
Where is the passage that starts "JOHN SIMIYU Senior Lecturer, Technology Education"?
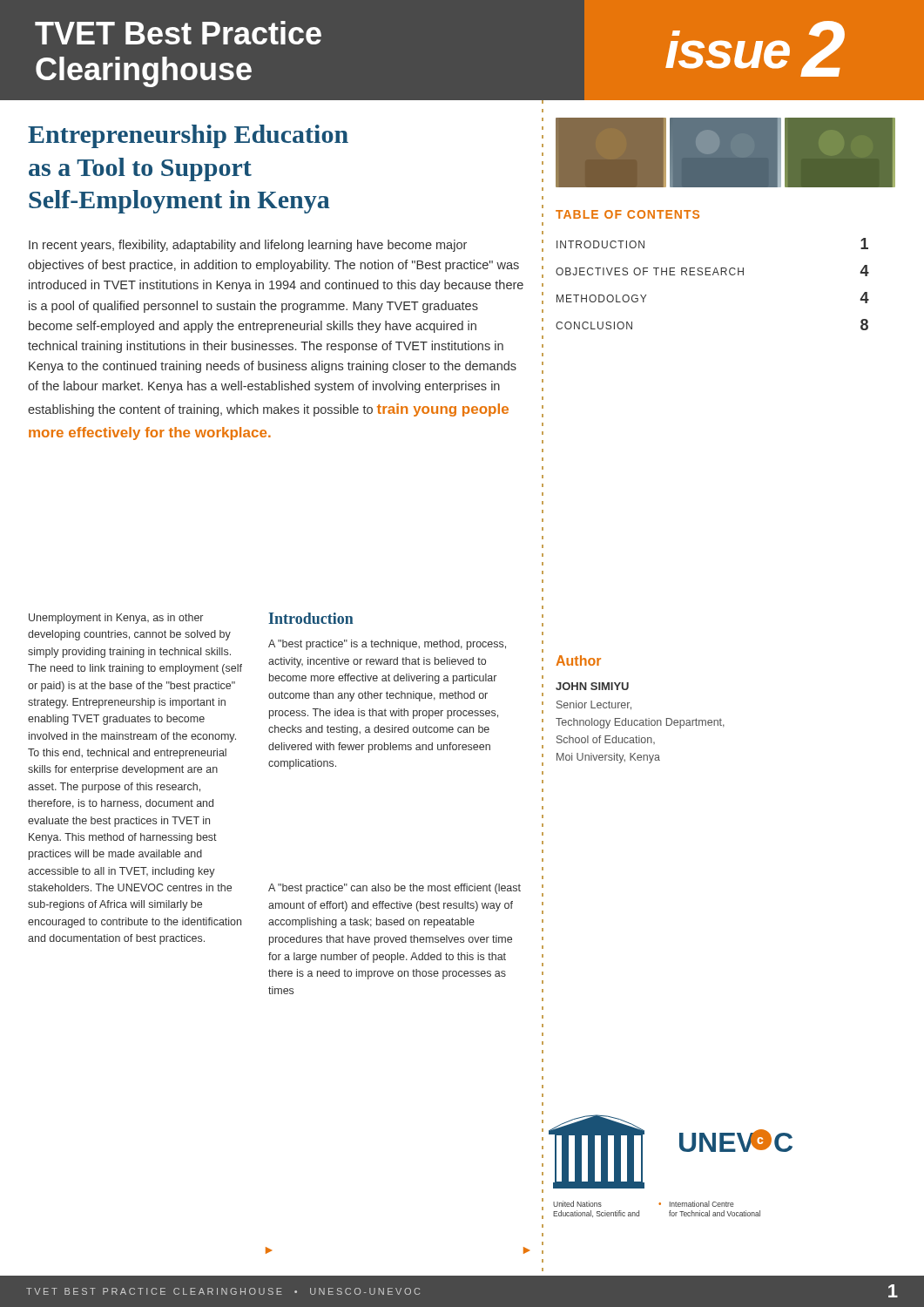coord(717,723)
